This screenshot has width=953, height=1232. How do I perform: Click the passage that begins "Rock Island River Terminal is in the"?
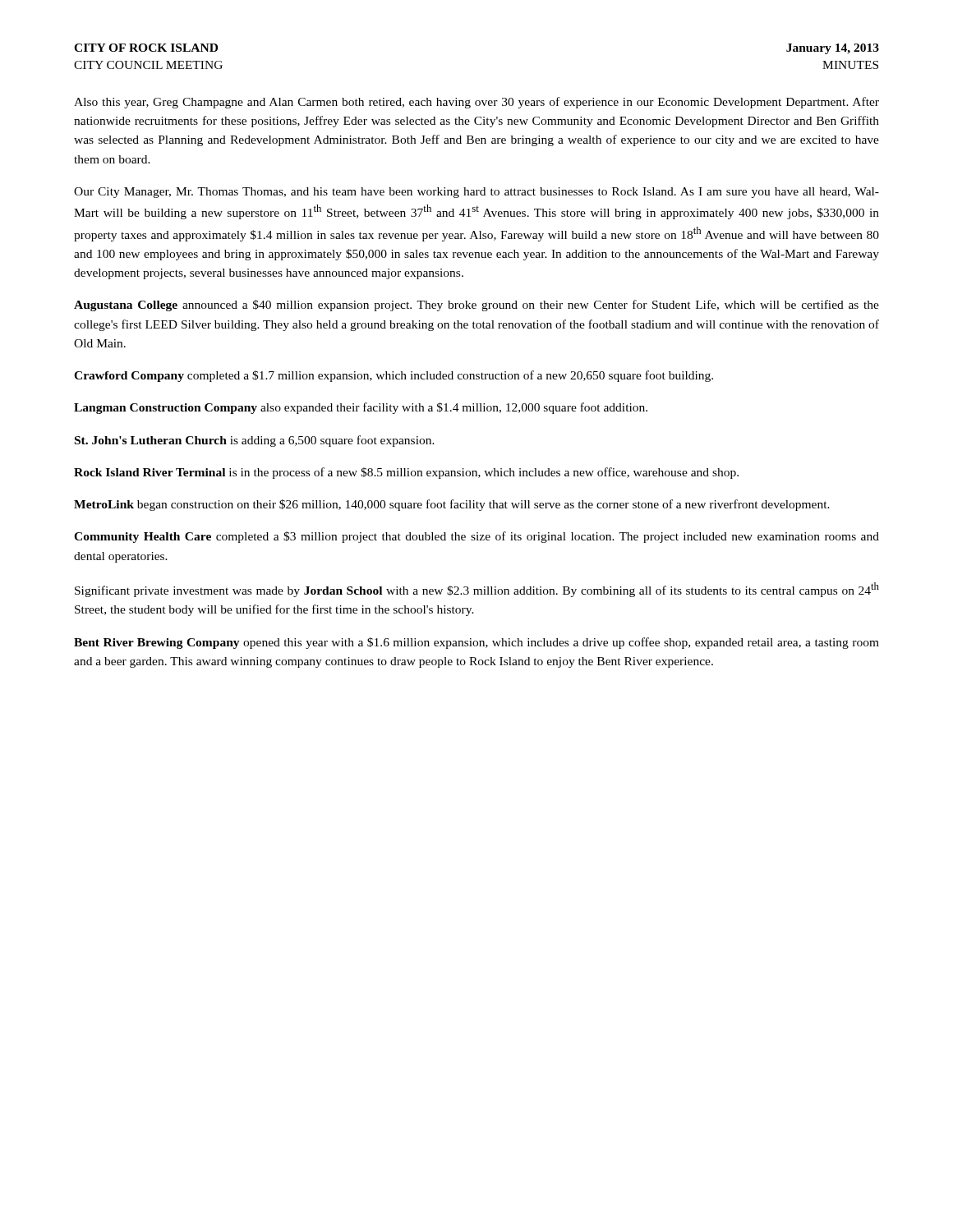(476, 472)
